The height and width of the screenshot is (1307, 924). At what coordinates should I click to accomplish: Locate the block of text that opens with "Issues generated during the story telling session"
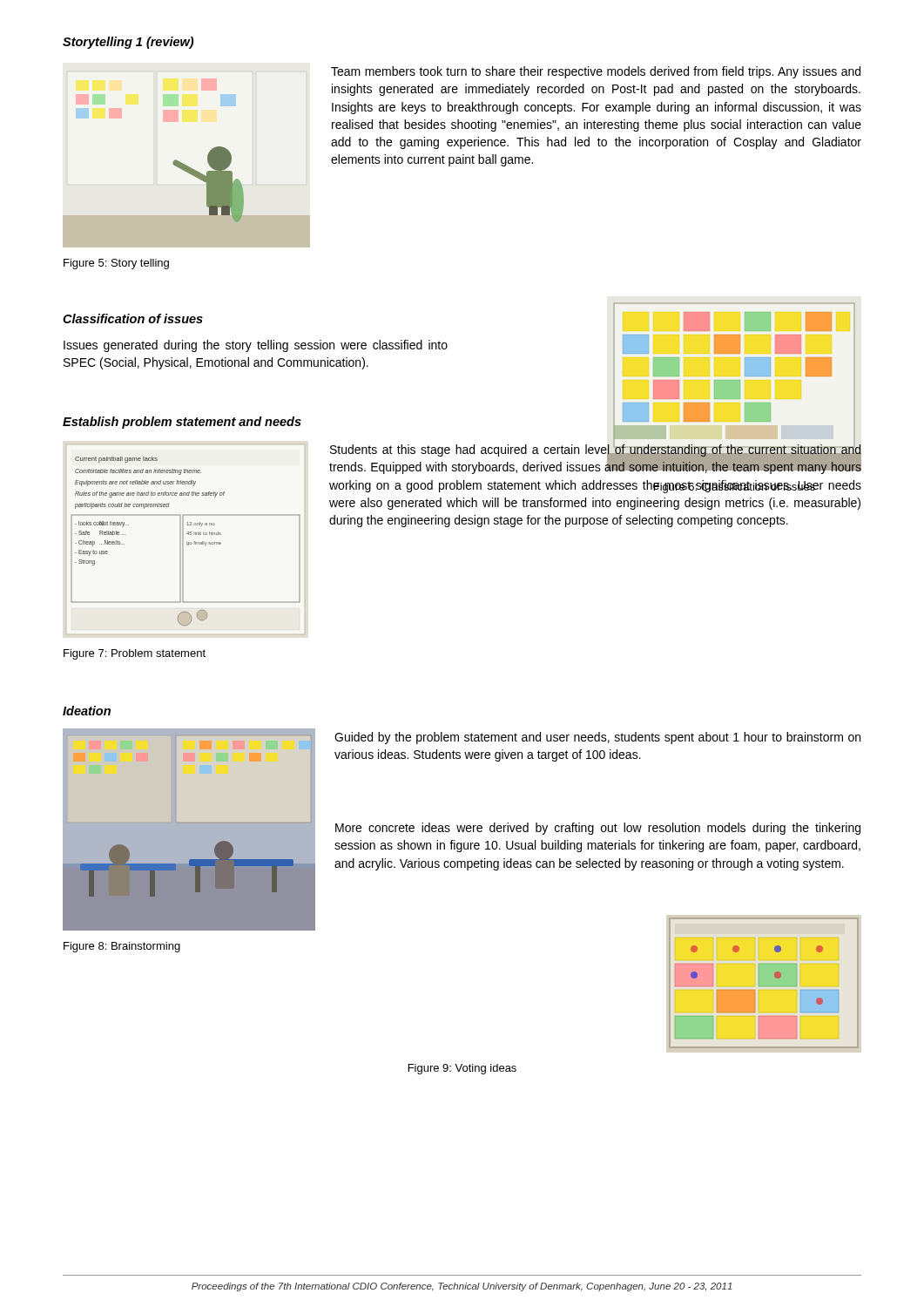click(255, 354)
